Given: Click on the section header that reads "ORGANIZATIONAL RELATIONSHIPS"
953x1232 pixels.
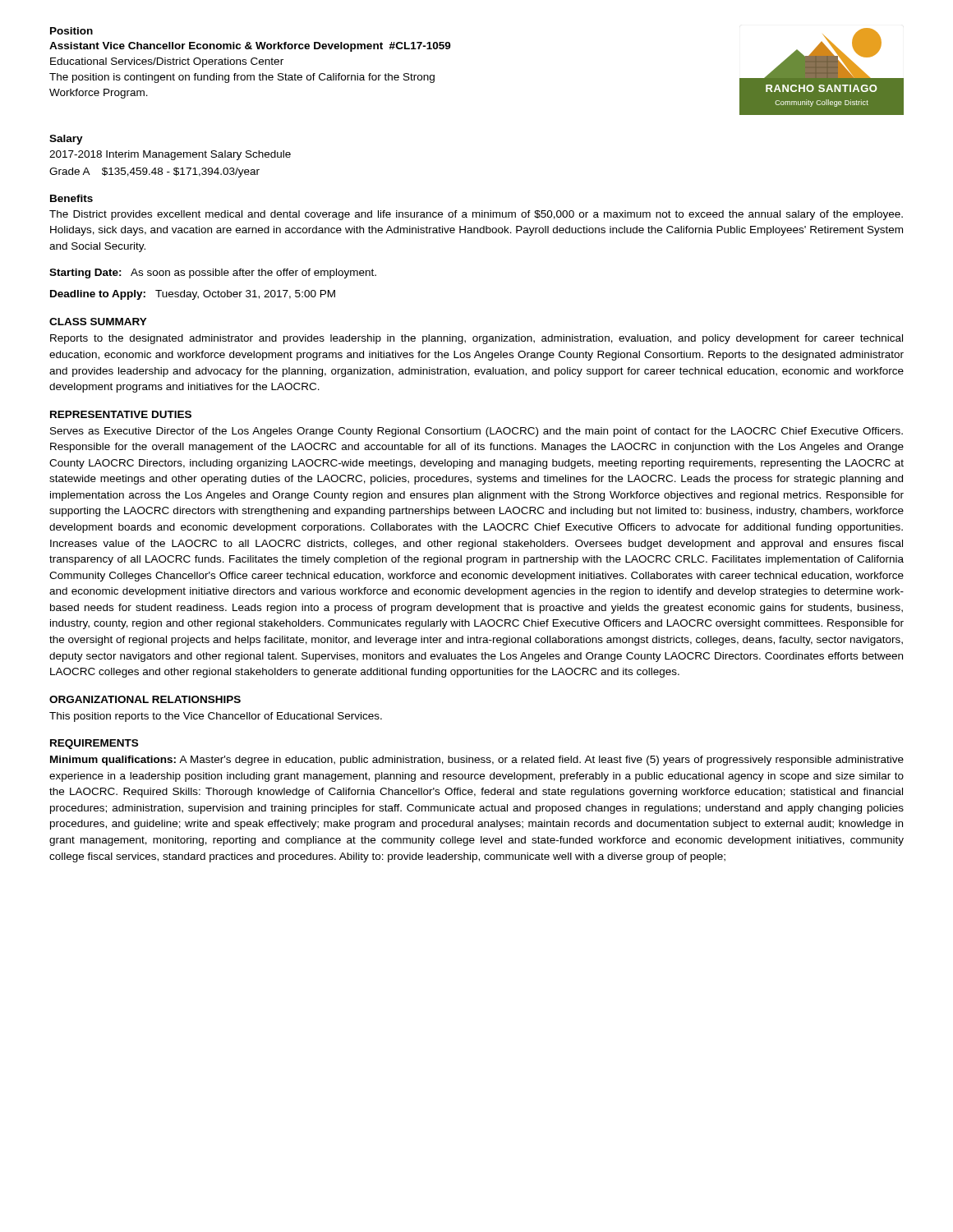Looking at the screenshot, I should [145, 699].
